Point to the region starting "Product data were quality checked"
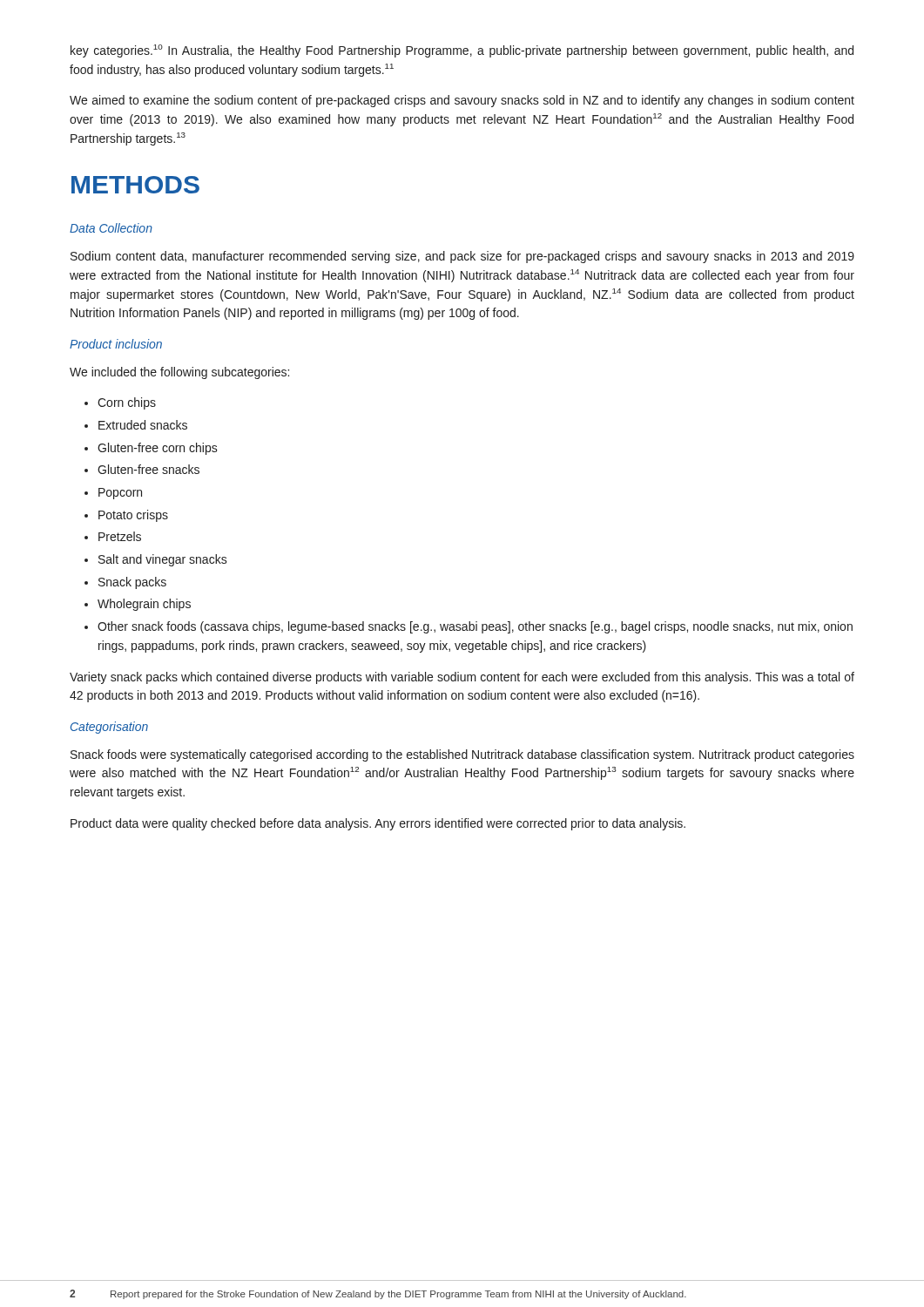This screenshot has width=924, height=1307. click(462, 824)
